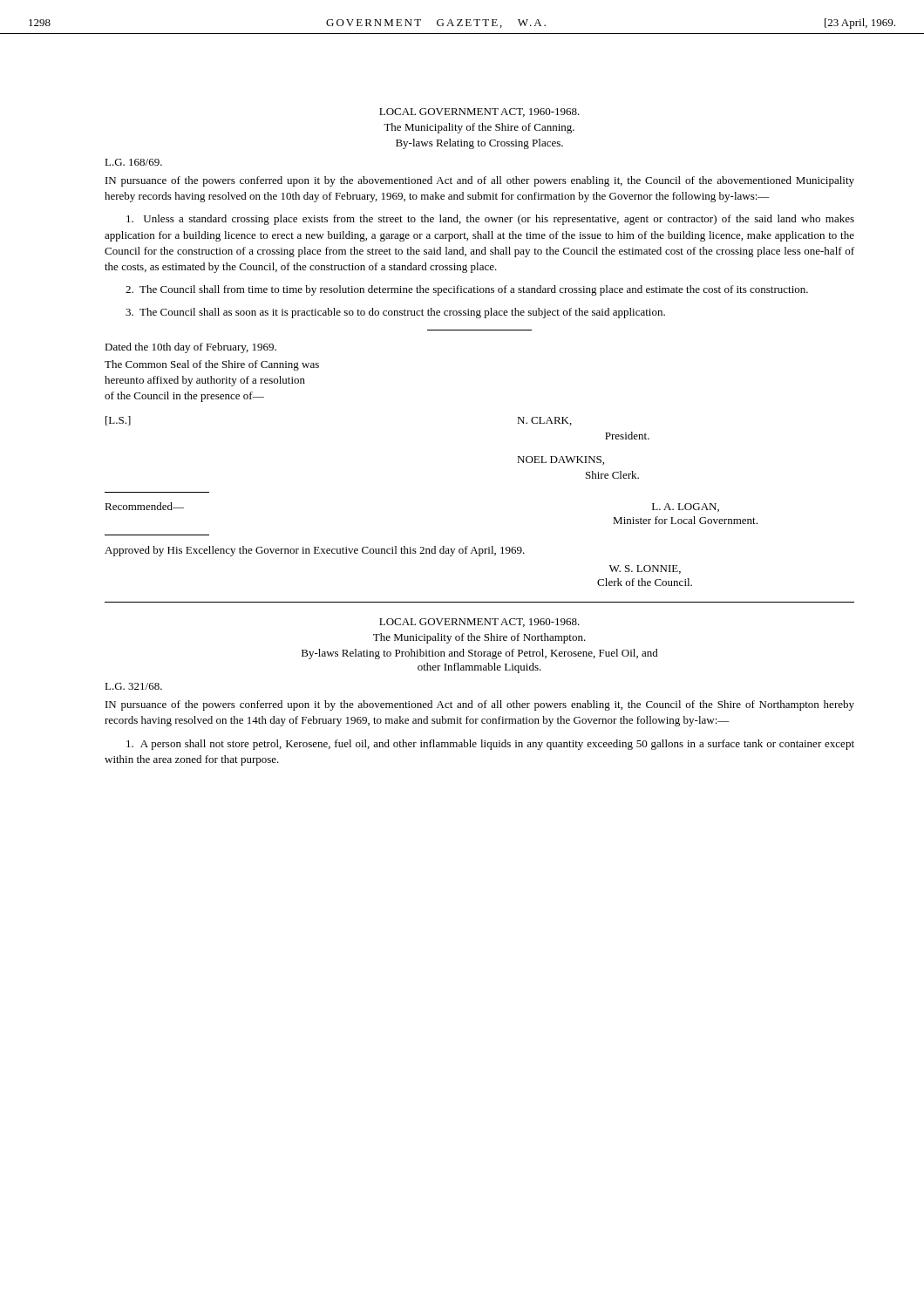
Task: Find the text block containing "The Common Seal of the Shire of Canning"
Action: pyautogui.click(x=212, y=380)
